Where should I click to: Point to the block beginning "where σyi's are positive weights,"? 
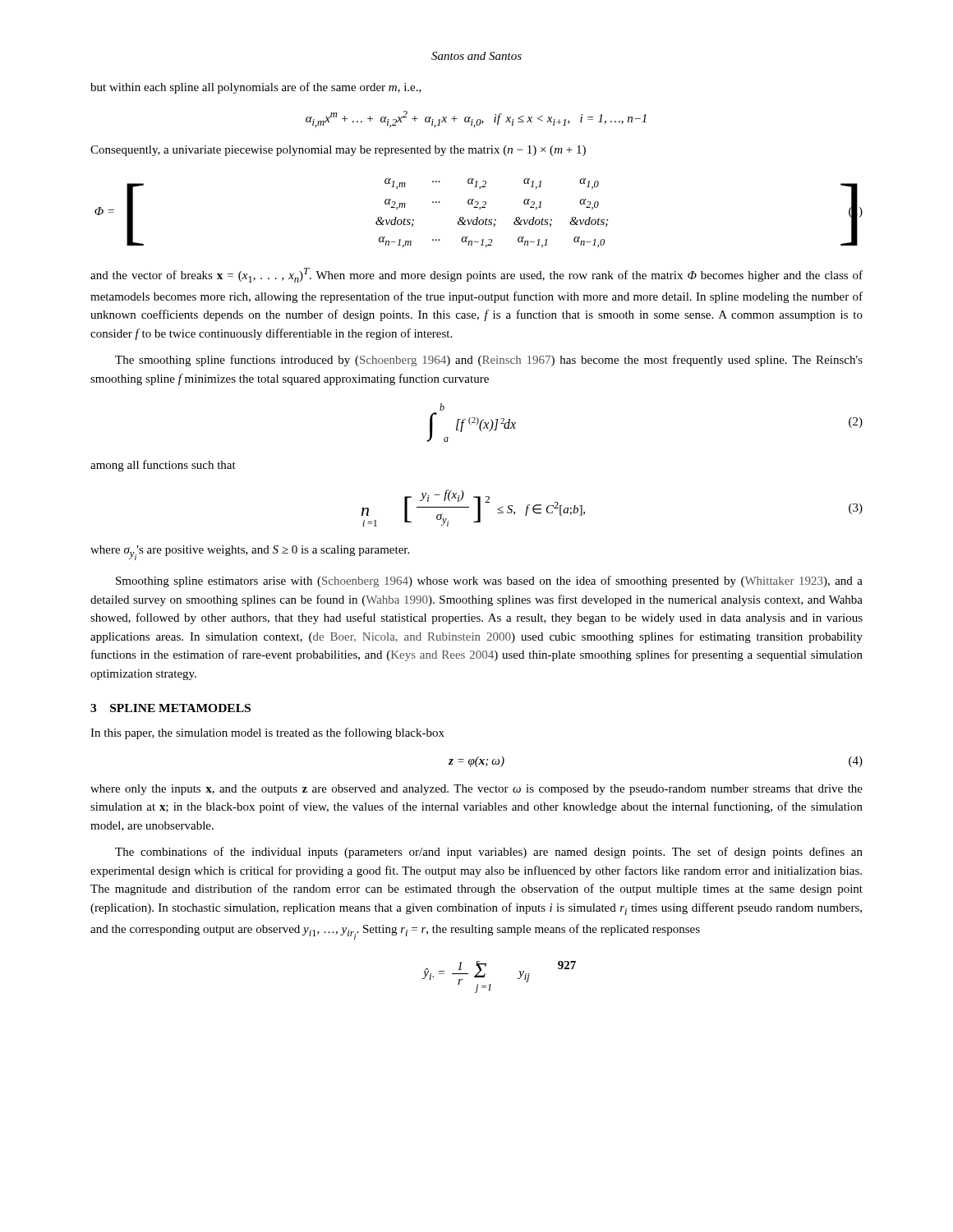pos(476,612)
